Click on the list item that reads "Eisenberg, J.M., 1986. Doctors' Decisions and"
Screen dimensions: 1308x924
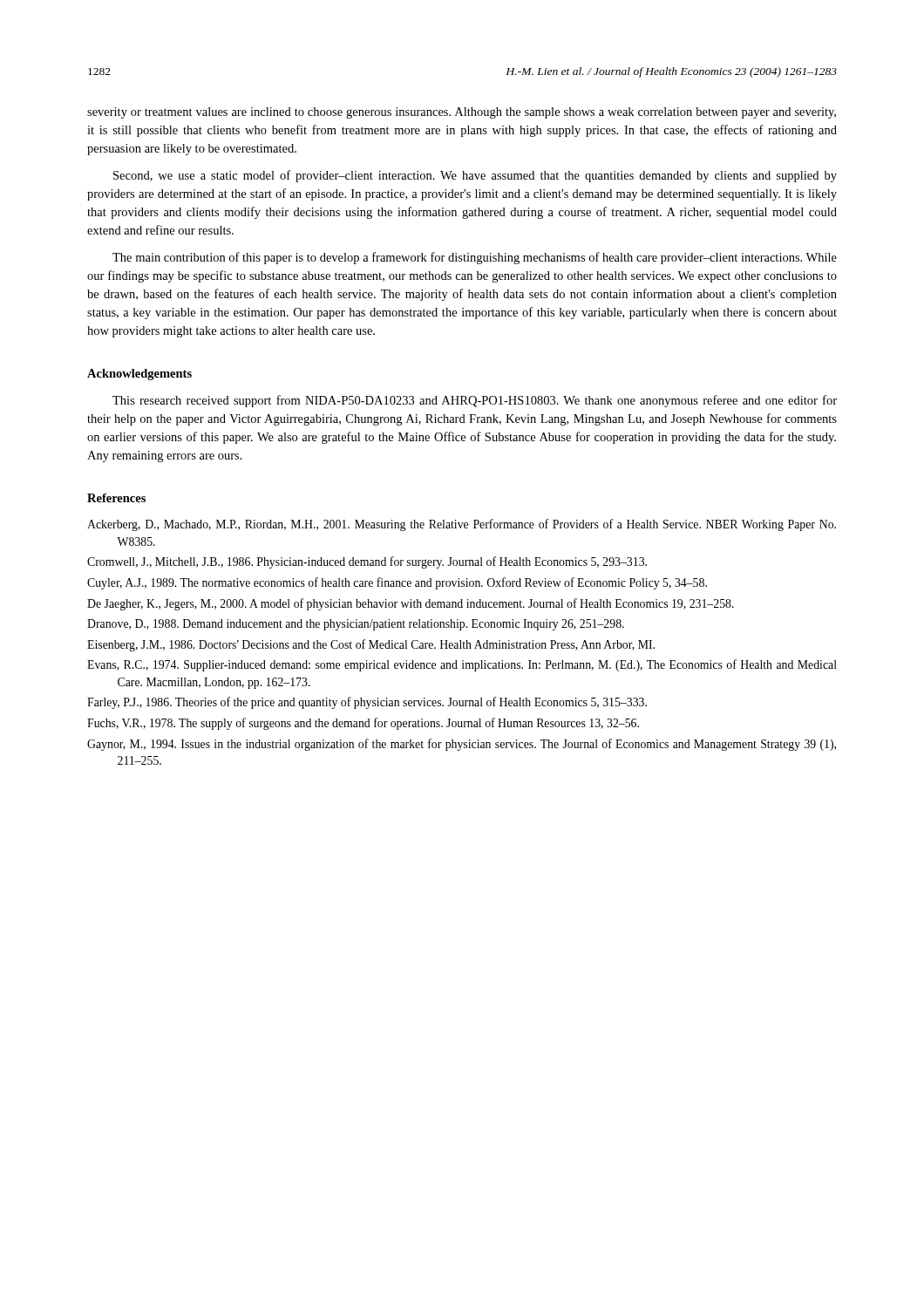[x=371, y=645]
